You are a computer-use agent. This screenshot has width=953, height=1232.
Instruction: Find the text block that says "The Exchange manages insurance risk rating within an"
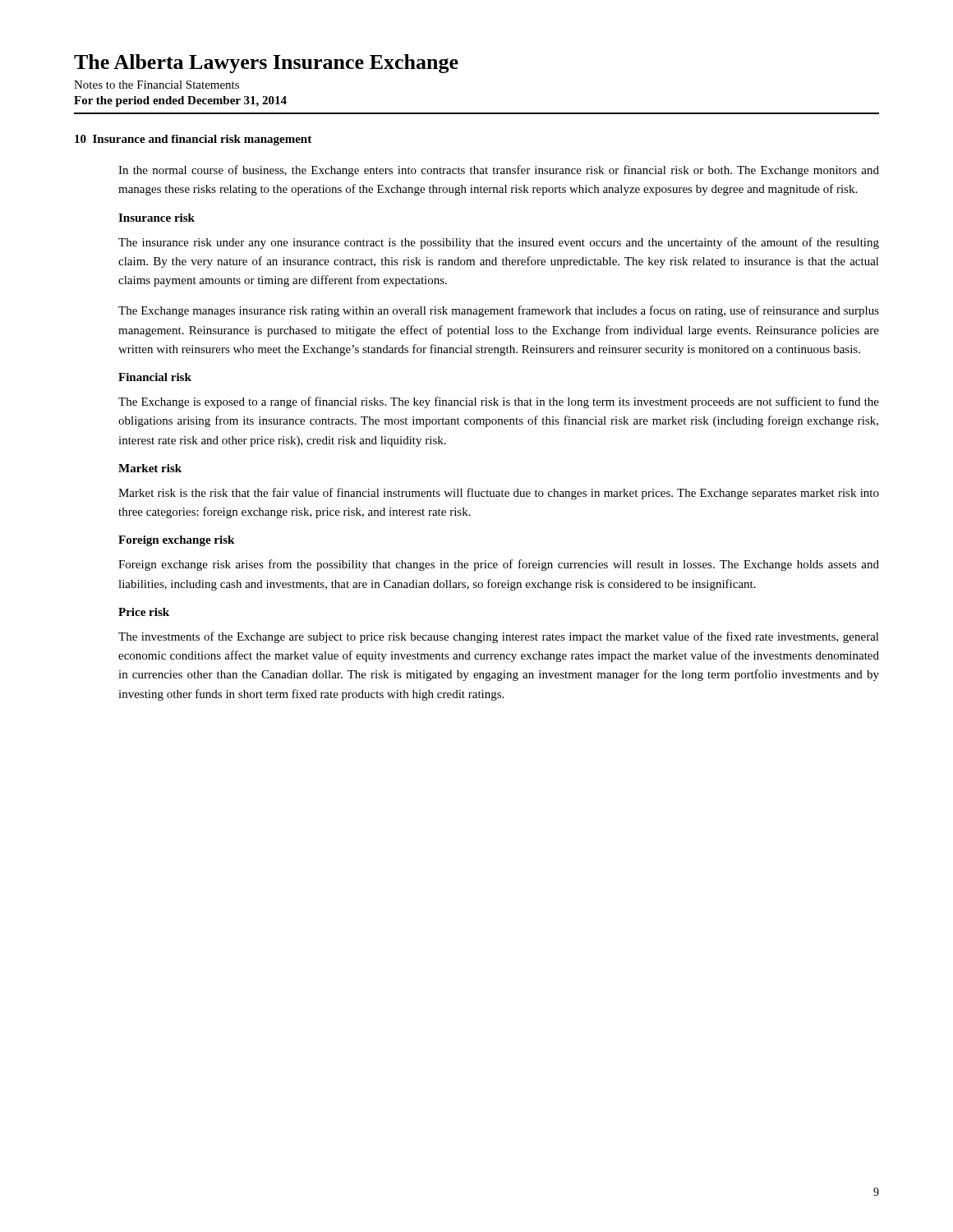(x=499, y=330)
